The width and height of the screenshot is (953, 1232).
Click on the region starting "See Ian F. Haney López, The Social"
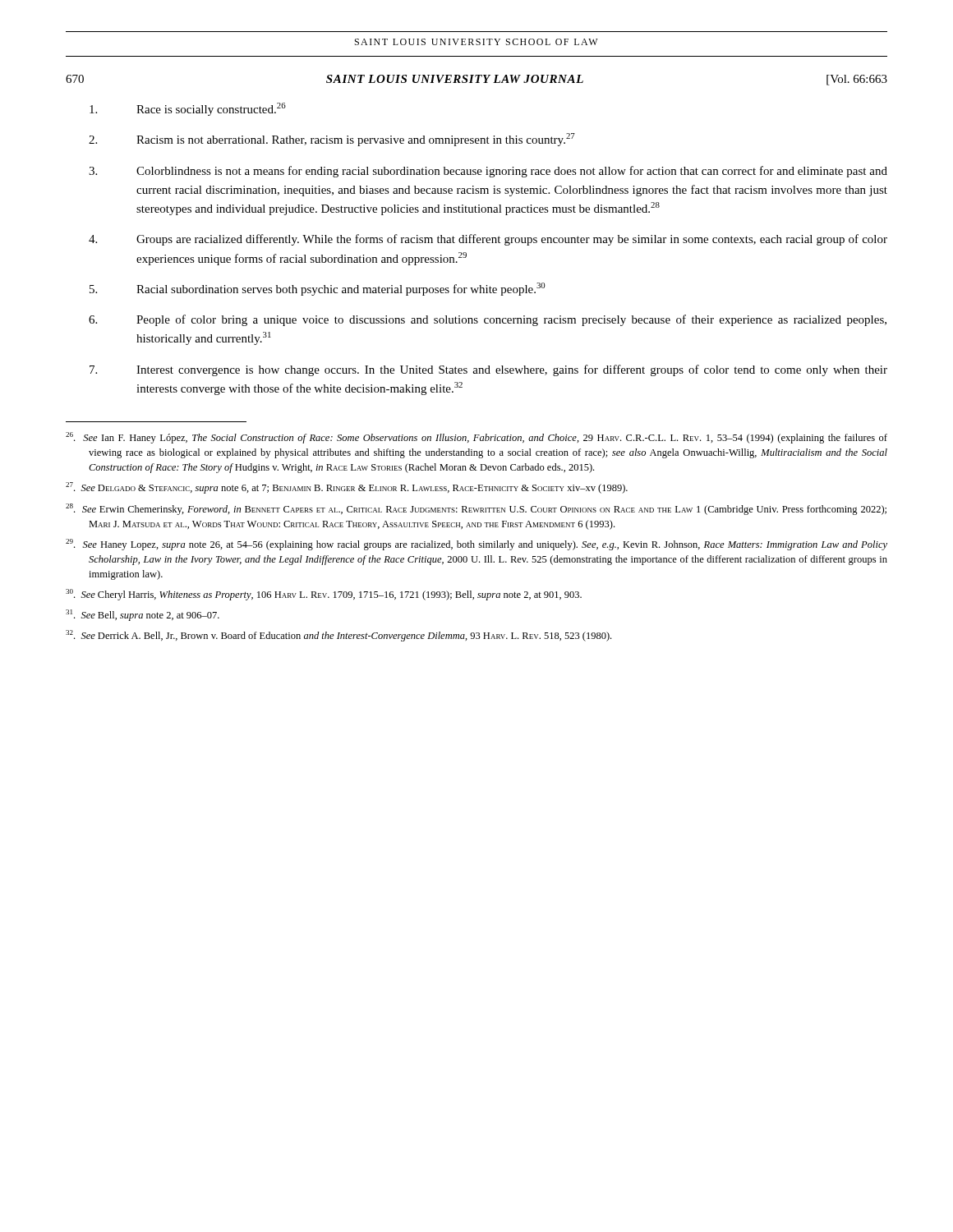pos(476,452)
